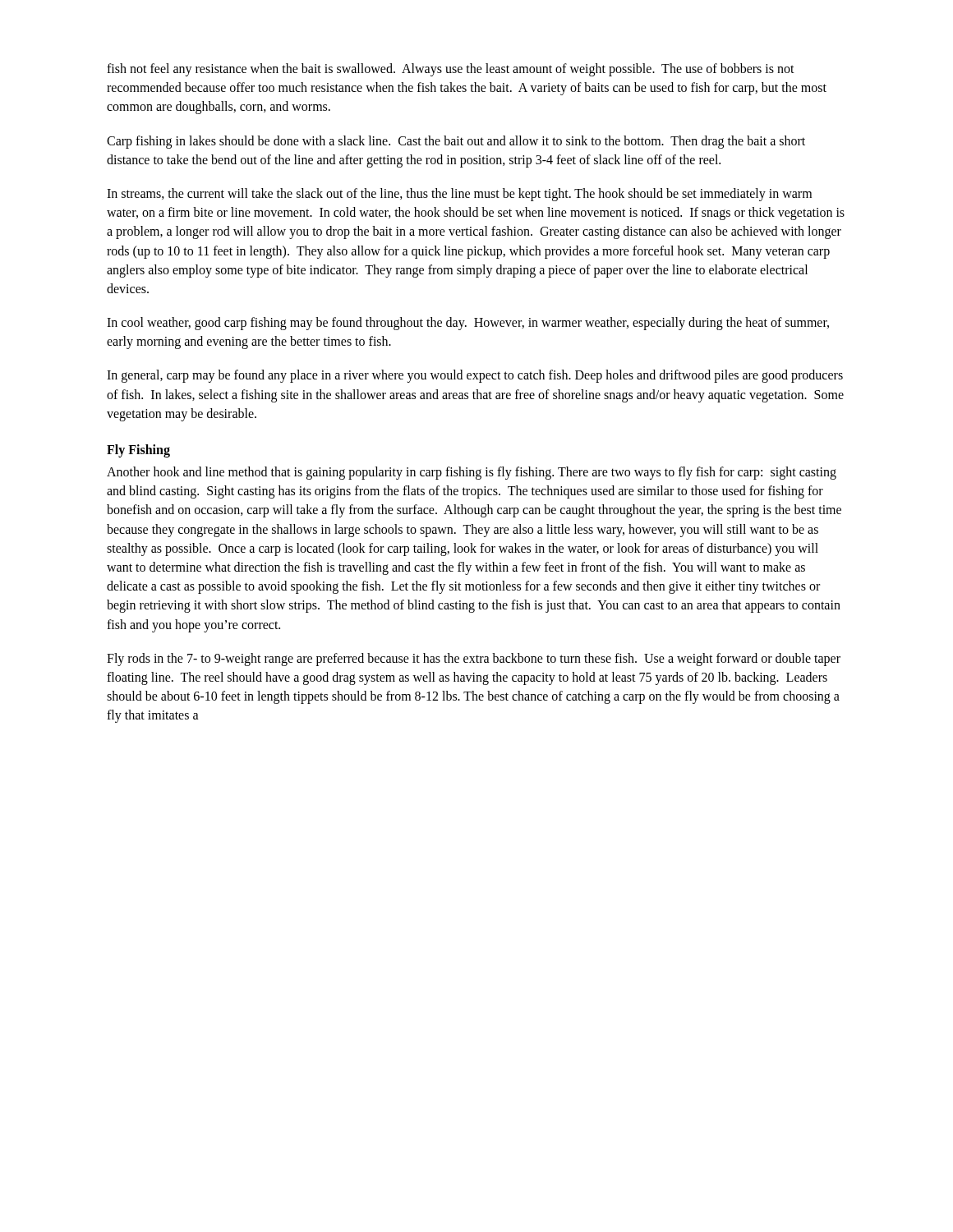Find the block on this page that starts "In general, carp may"
Viewport: 953px width, 1232px height.
[475, 394]
